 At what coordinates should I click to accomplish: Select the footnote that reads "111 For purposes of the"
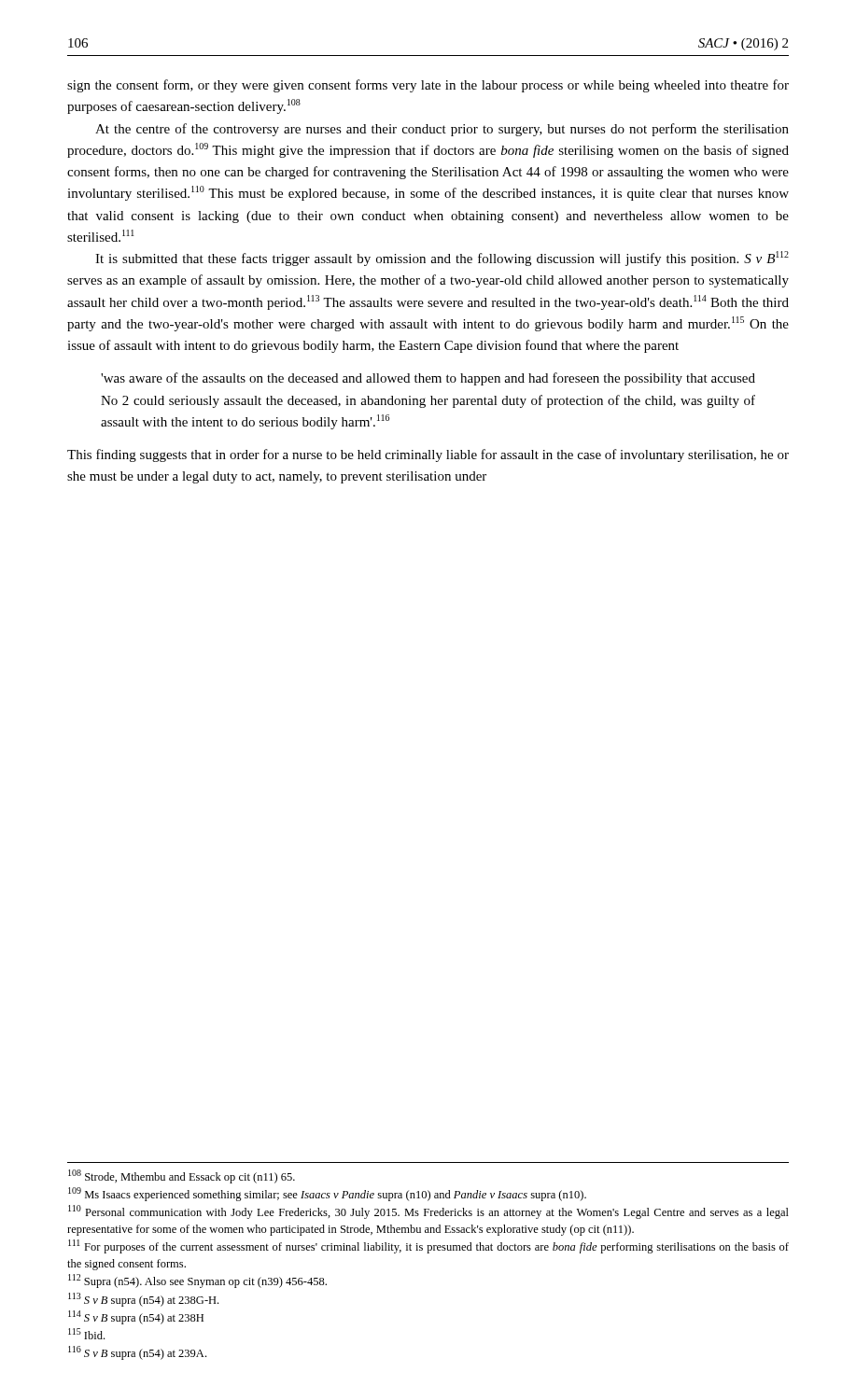(428, 1255)
